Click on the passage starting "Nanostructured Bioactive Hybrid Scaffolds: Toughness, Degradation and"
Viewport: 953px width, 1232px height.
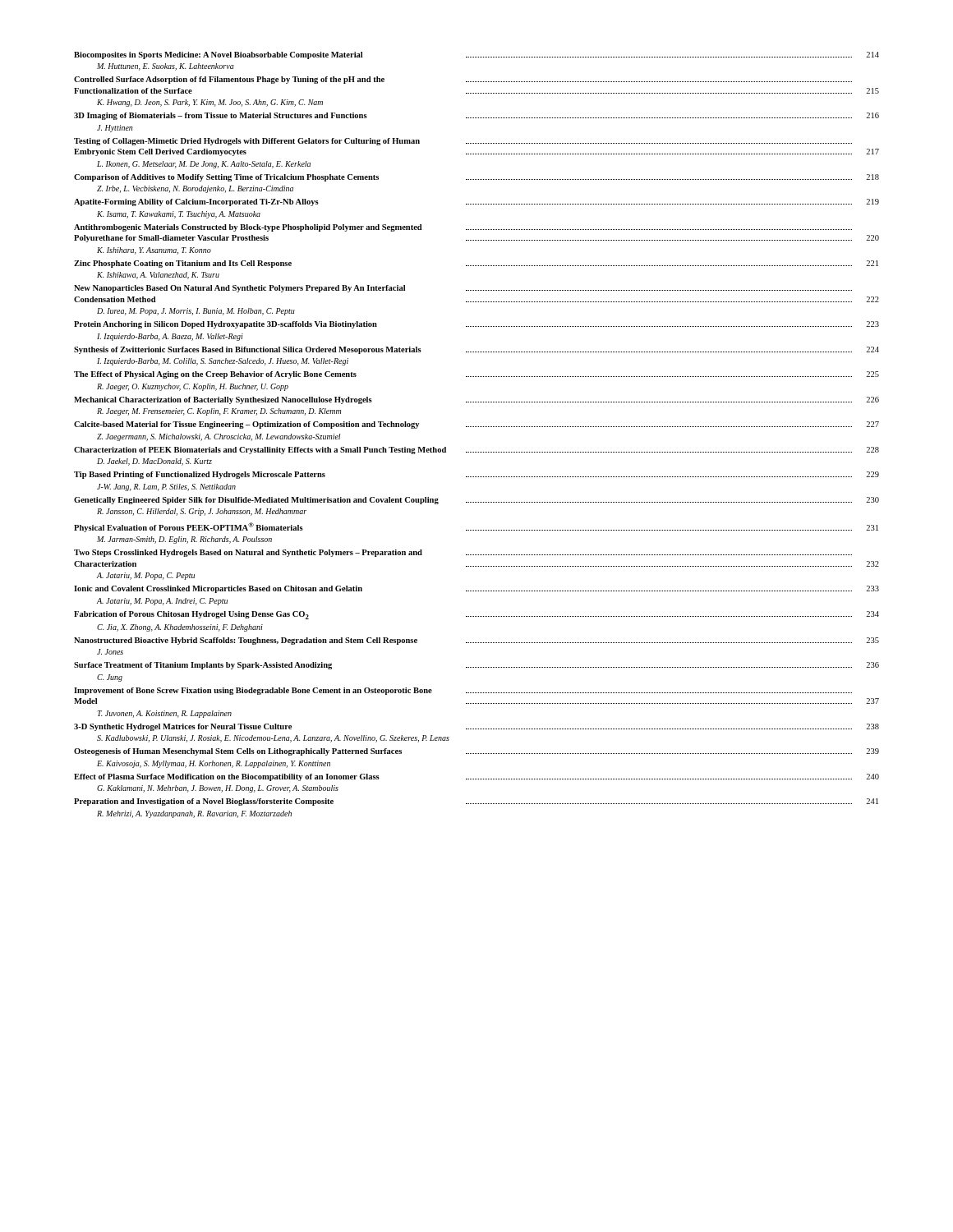476,646
